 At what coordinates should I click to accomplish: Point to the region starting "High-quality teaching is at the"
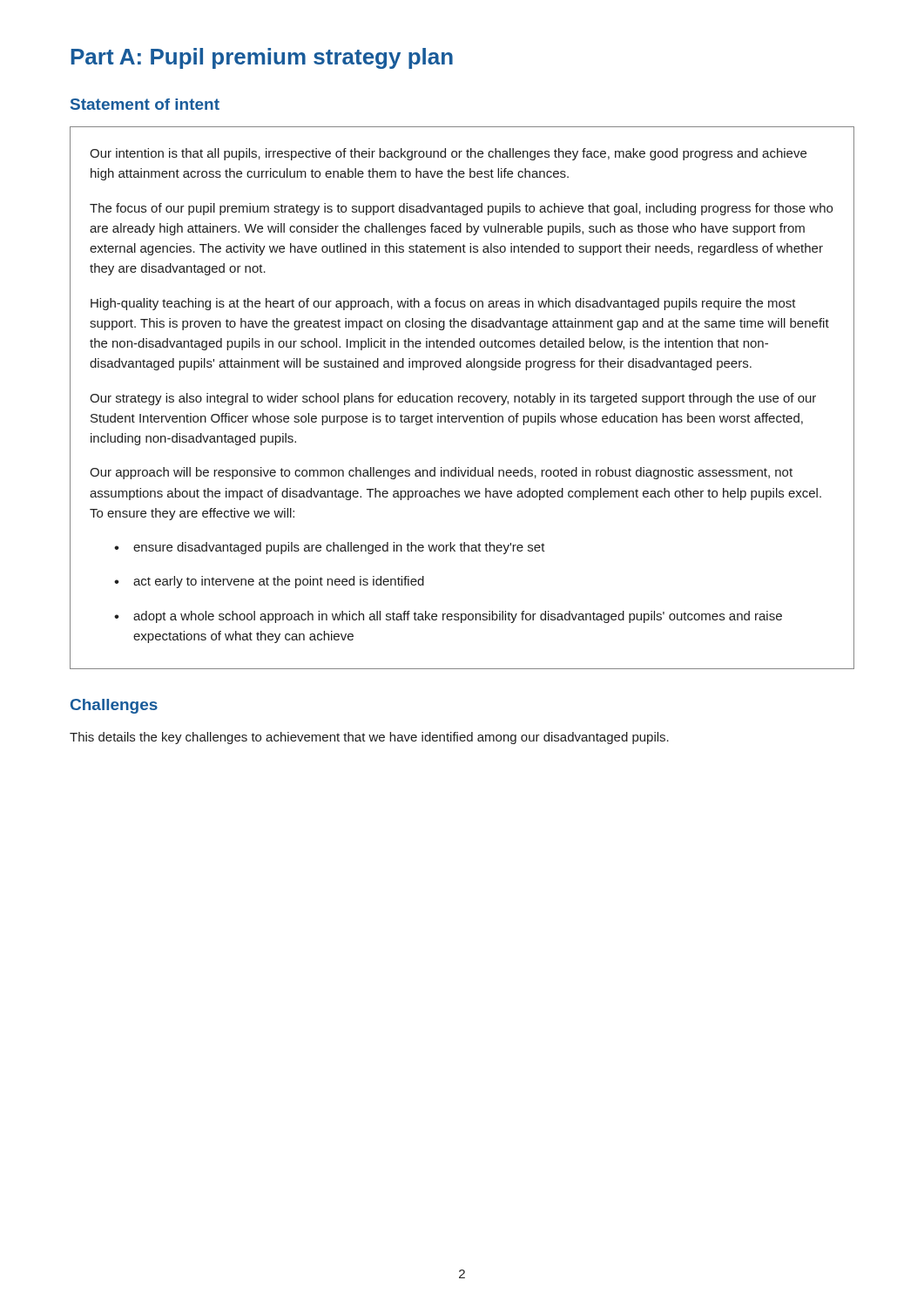point(462,333)
